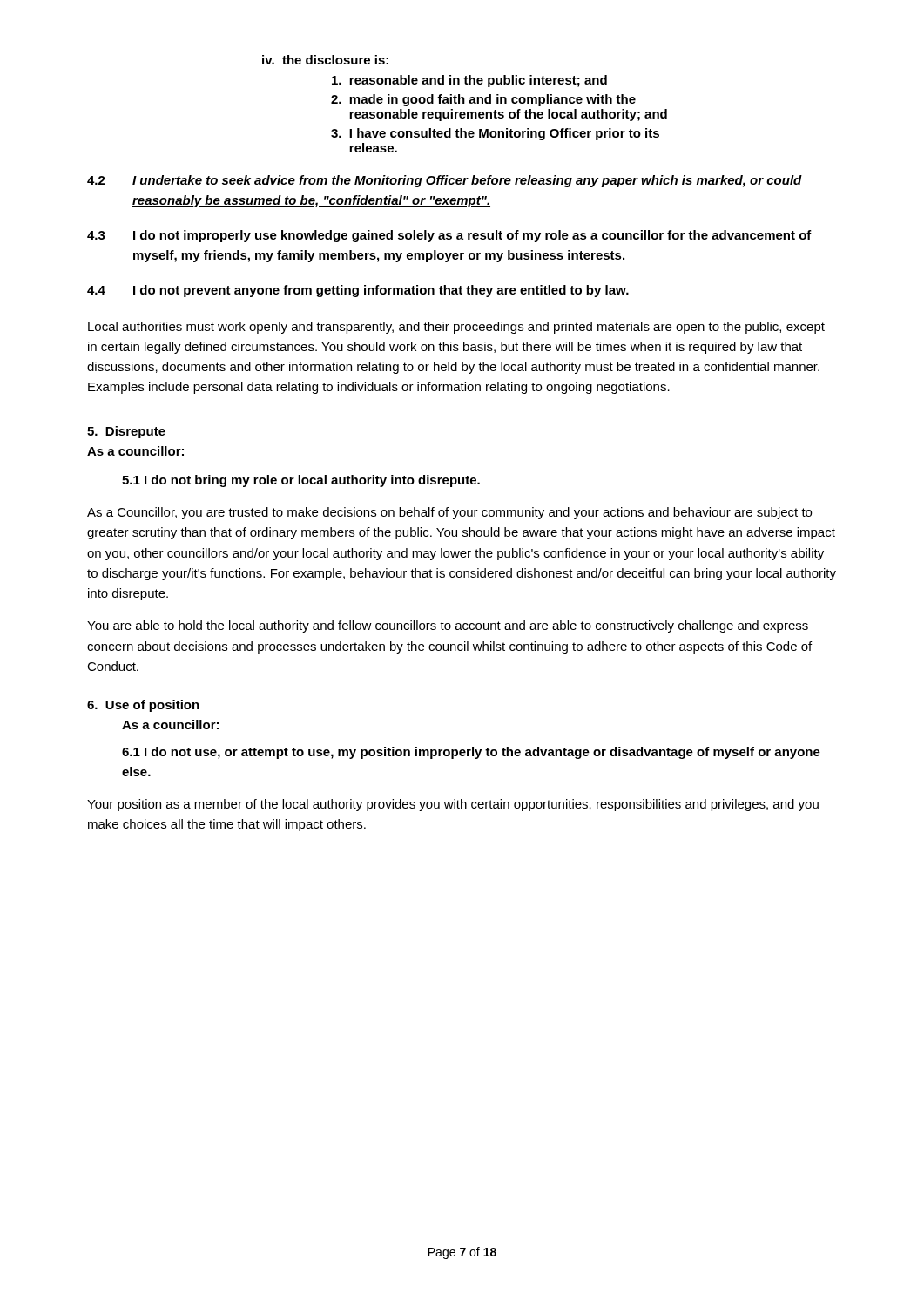Click on the text block starting "Your position as a"
This screenshot has height=1307, width=924.
pos(453,814)
